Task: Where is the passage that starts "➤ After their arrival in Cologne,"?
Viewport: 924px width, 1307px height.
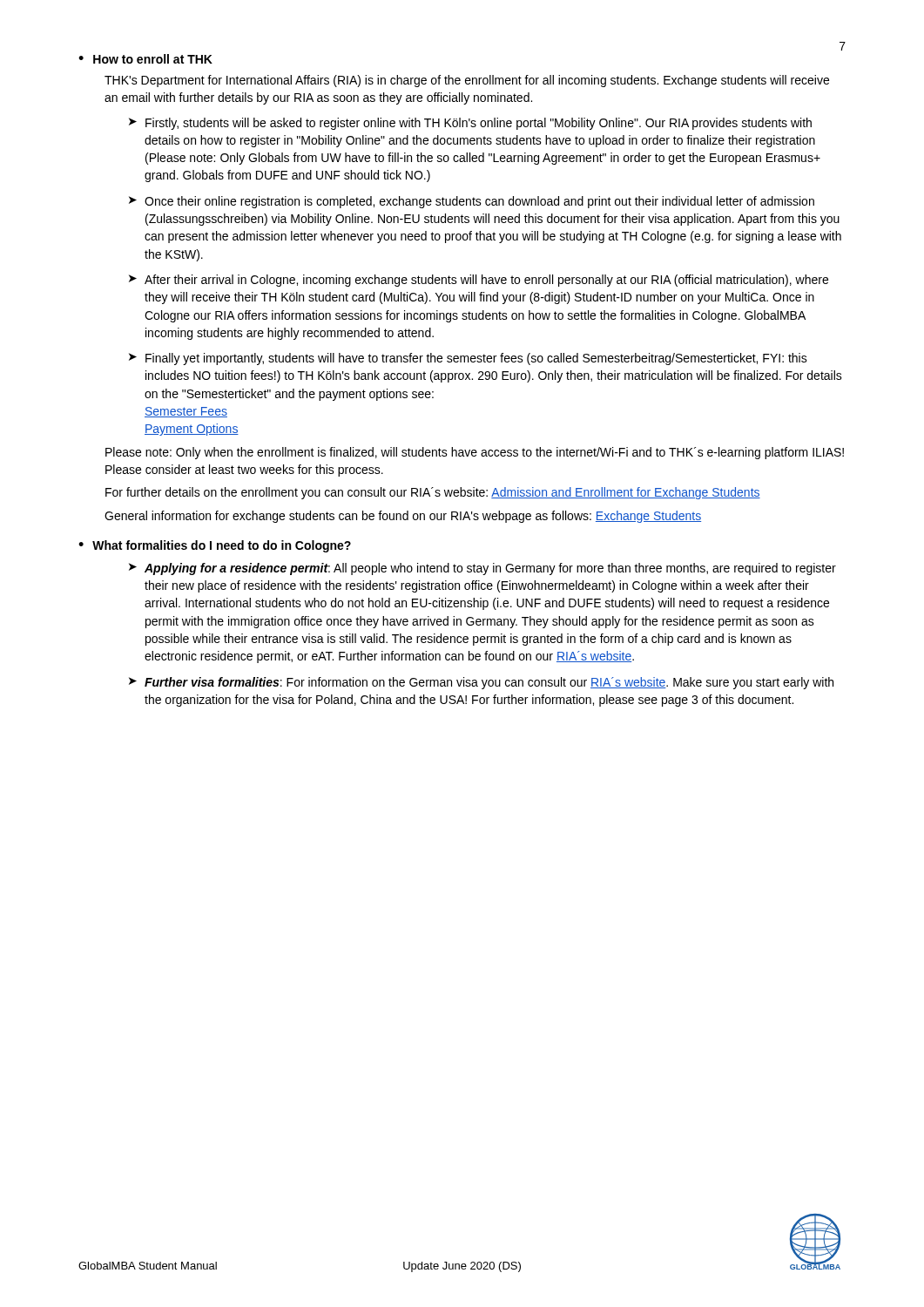Action: [x=486, y=306]
